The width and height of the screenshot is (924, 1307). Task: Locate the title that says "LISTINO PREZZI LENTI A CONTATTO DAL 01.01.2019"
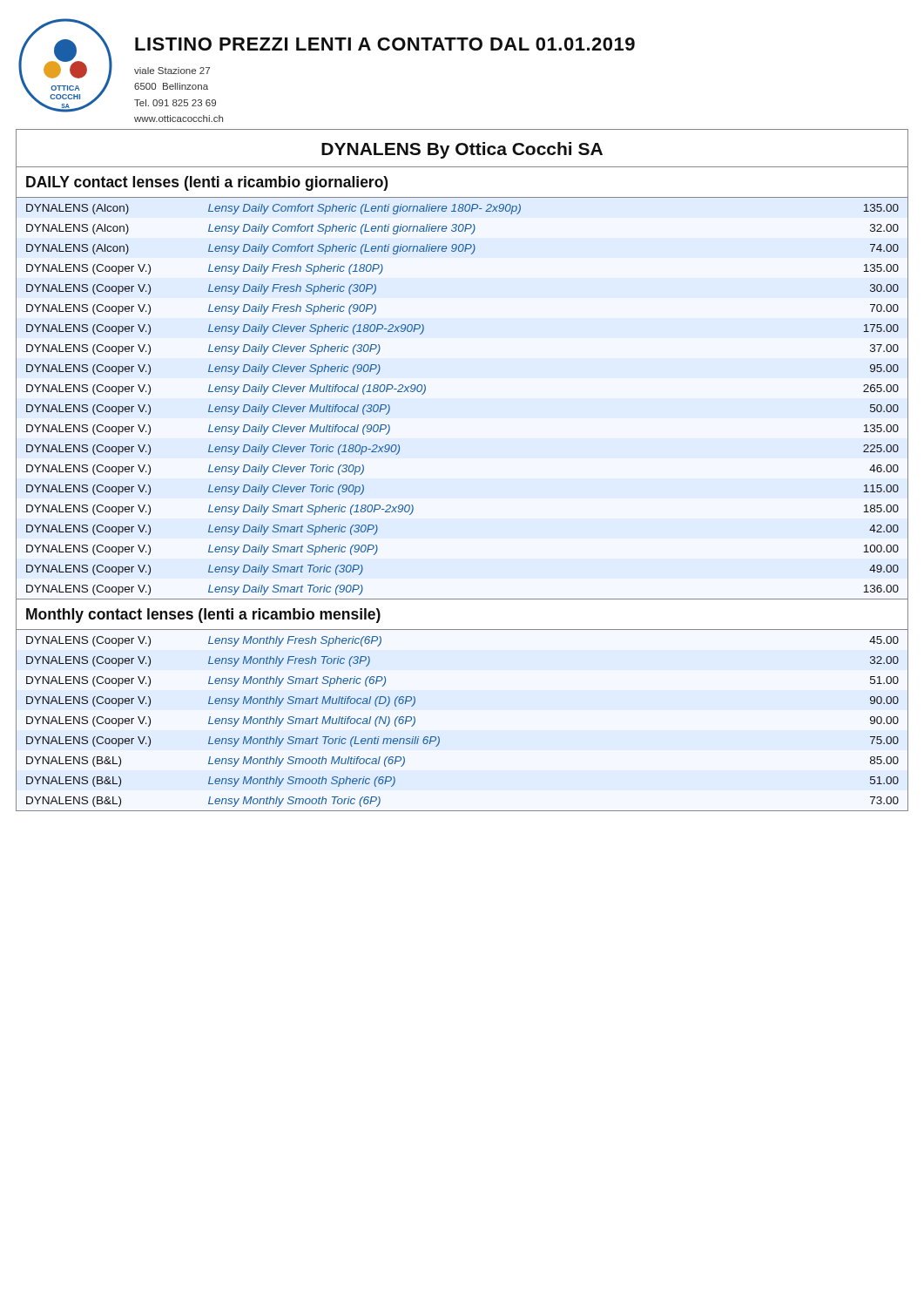[385, 44]
